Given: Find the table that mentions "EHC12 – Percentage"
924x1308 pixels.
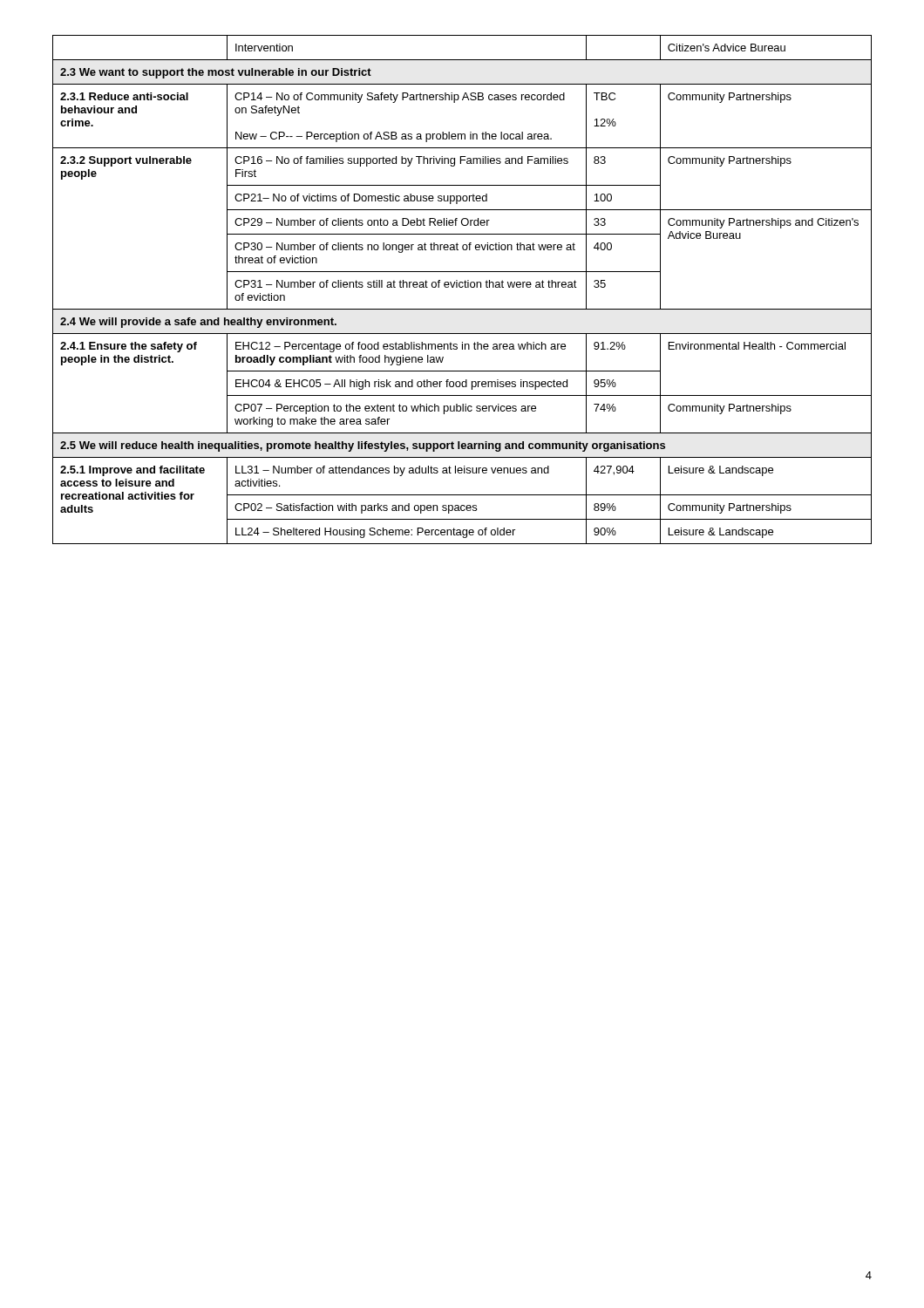Looking at the screenshot, I should click(462, 290).
